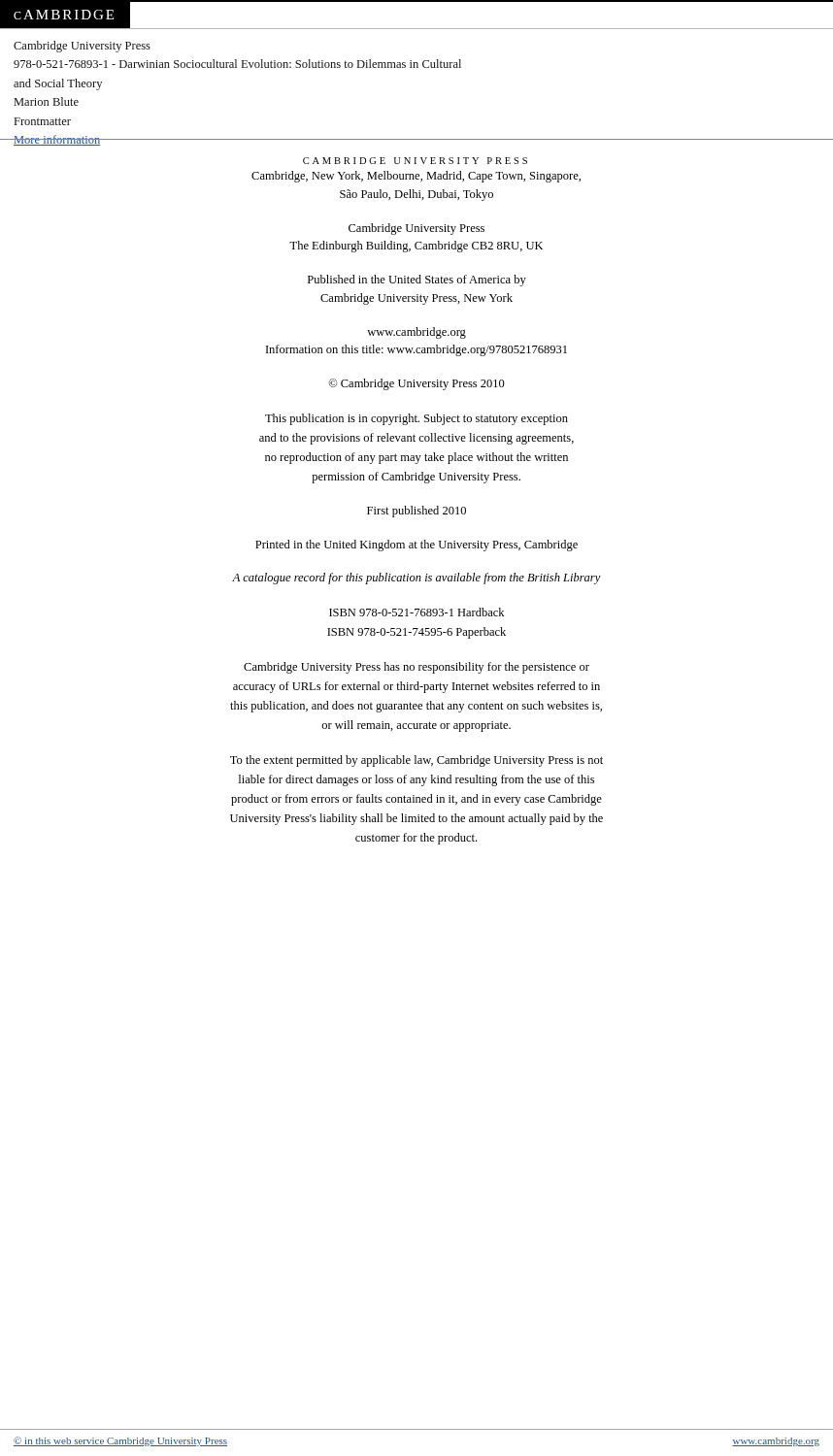
Task: Click on the text containing "cambridge university press"
Action: (x=416, y=161)
